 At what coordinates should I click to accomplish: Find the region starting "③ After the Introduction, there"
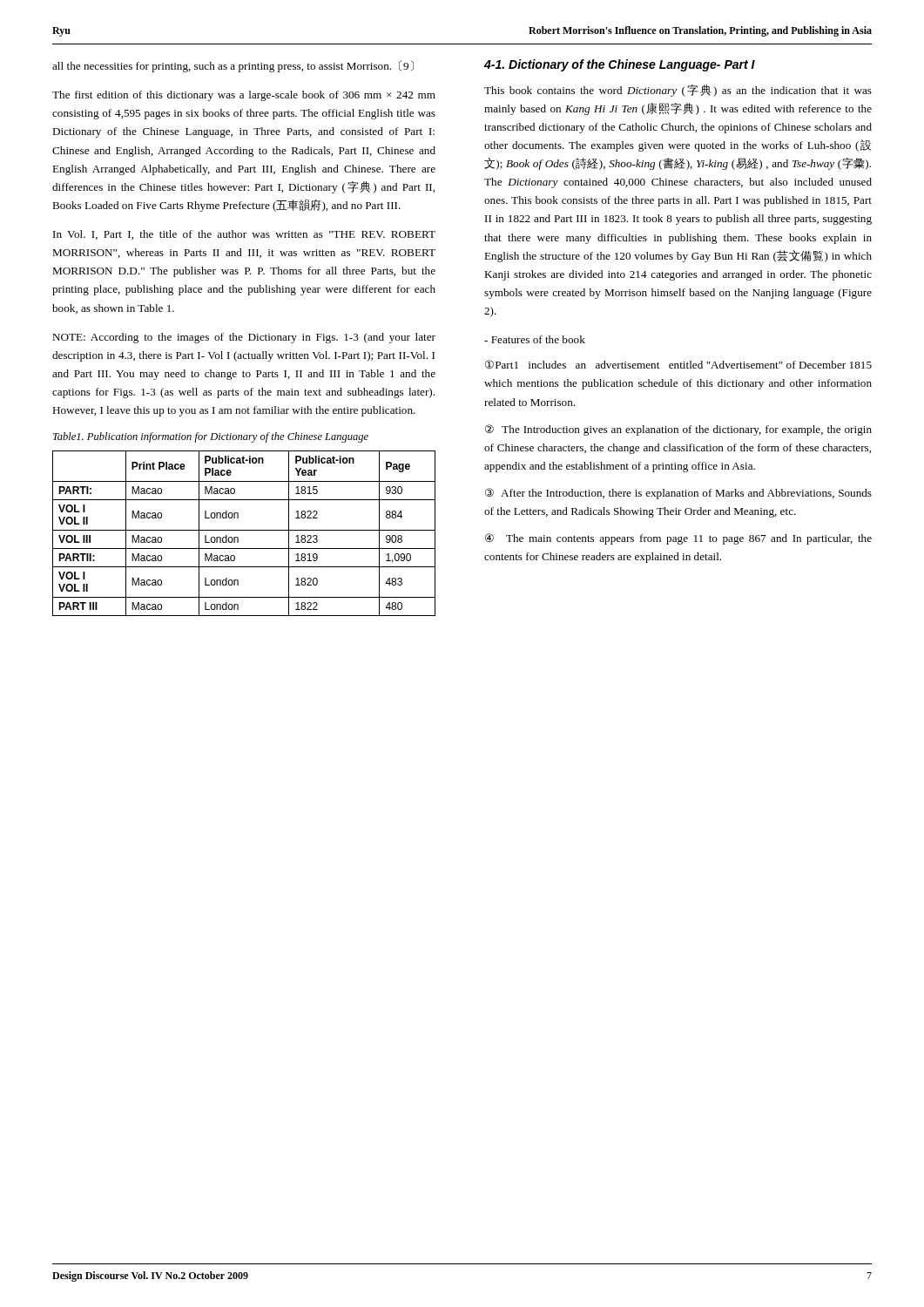point(678,502)
